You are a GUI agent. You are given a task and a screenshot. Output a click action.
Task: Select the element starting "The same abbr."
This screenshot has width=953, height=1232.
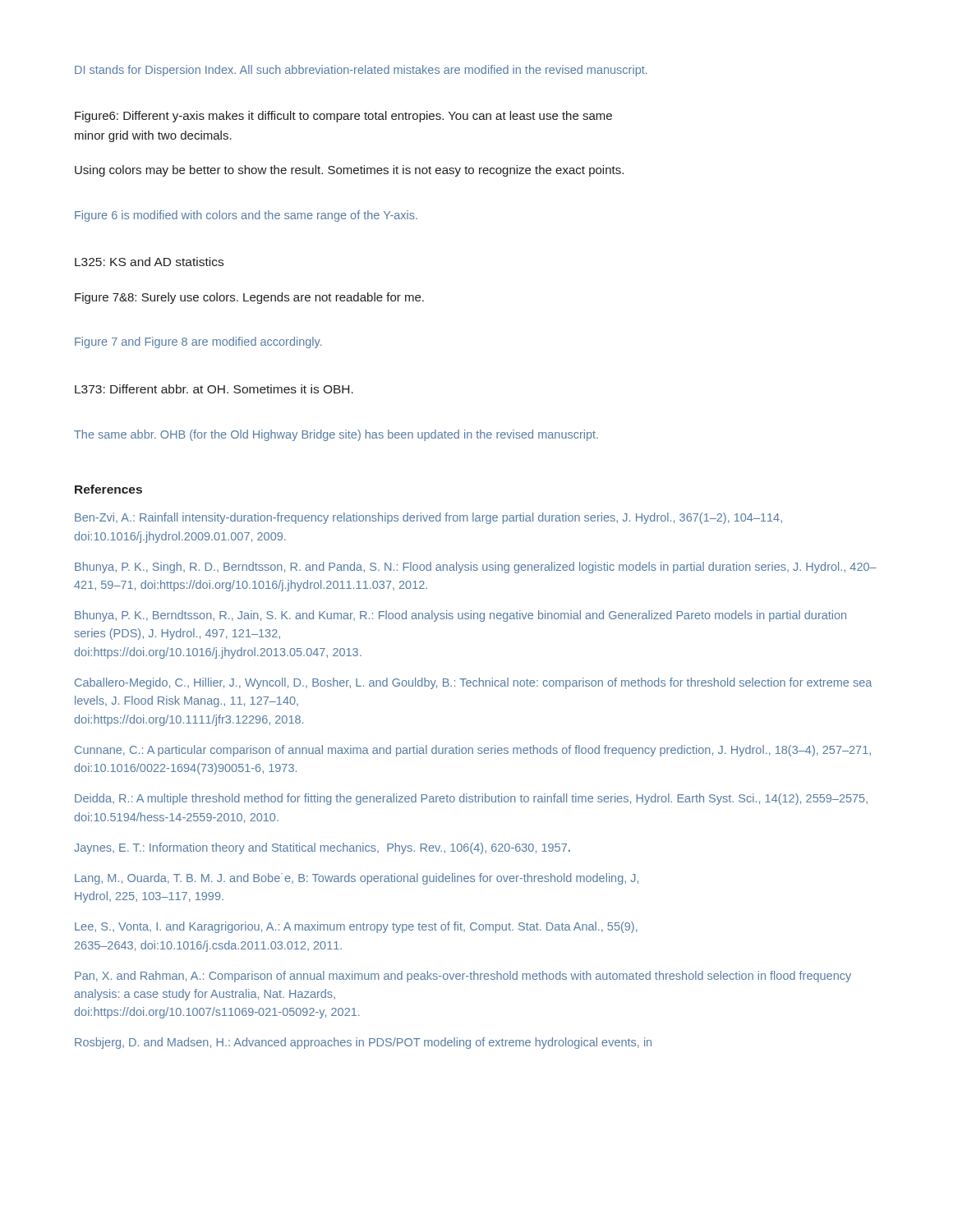(337, 435)
